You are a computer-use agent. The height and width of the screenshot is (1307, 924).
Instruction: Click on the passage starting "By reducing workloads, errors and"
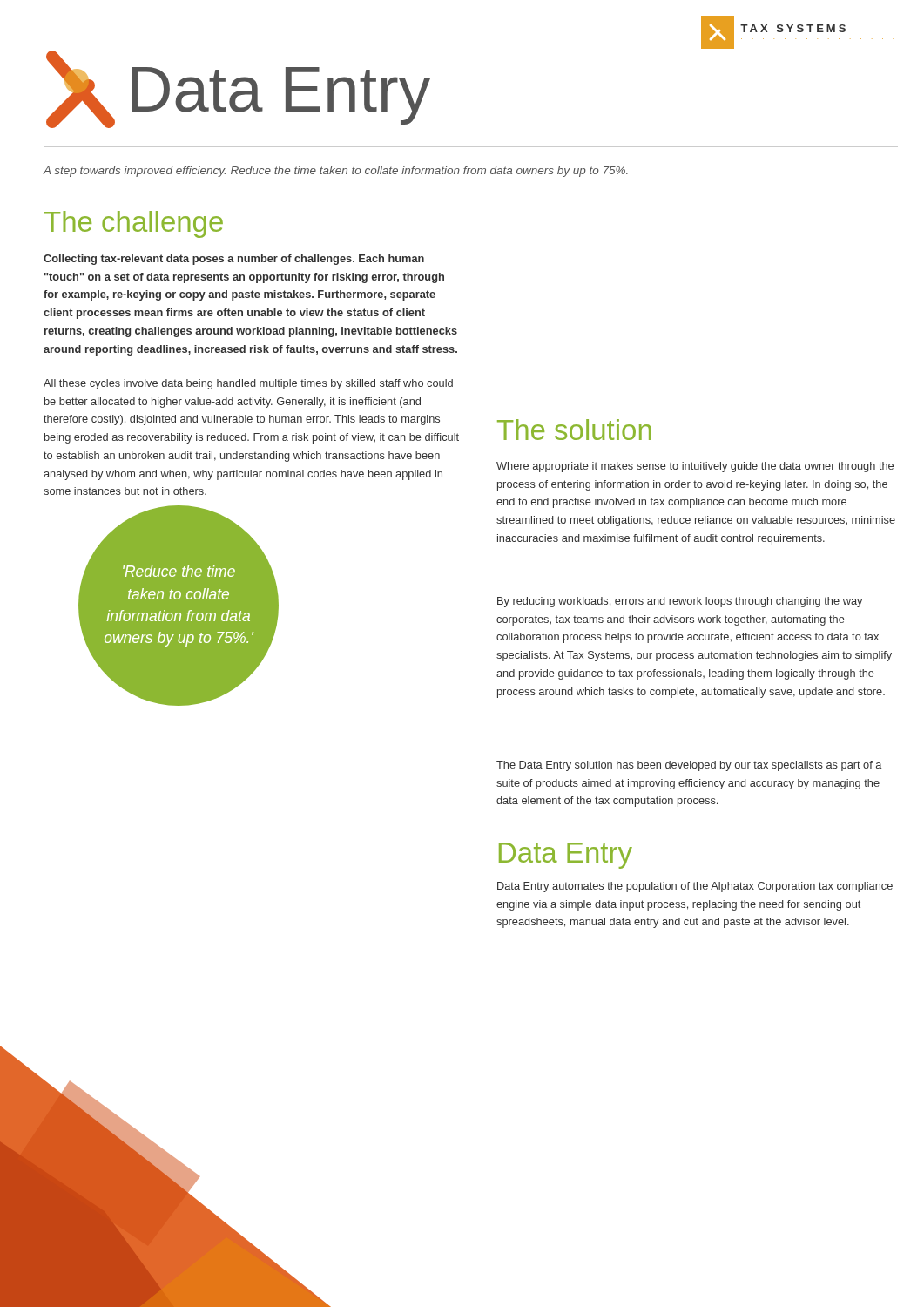694,646
